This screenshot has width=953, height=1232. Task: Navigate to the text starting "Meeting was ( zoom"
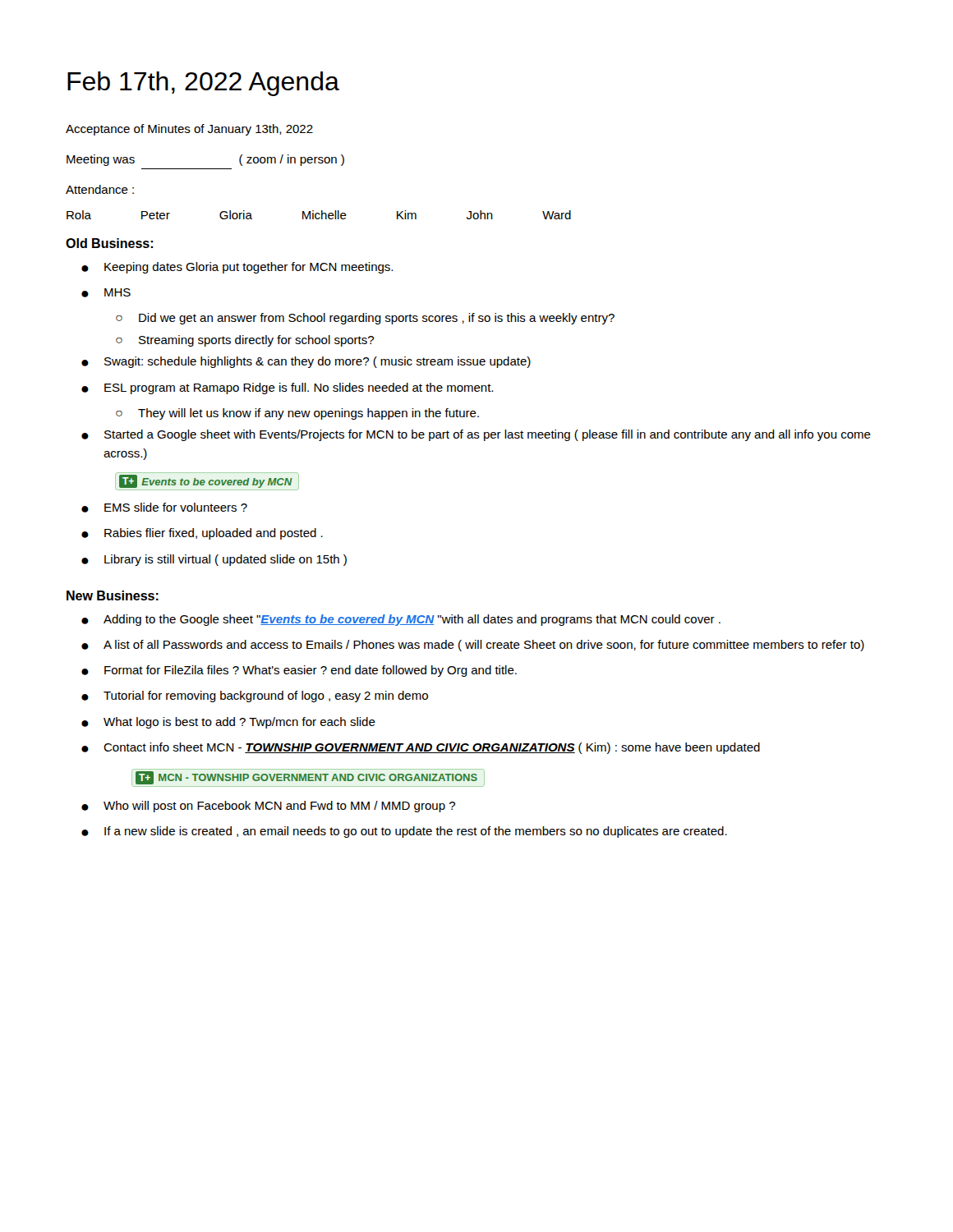click(205, 160)
